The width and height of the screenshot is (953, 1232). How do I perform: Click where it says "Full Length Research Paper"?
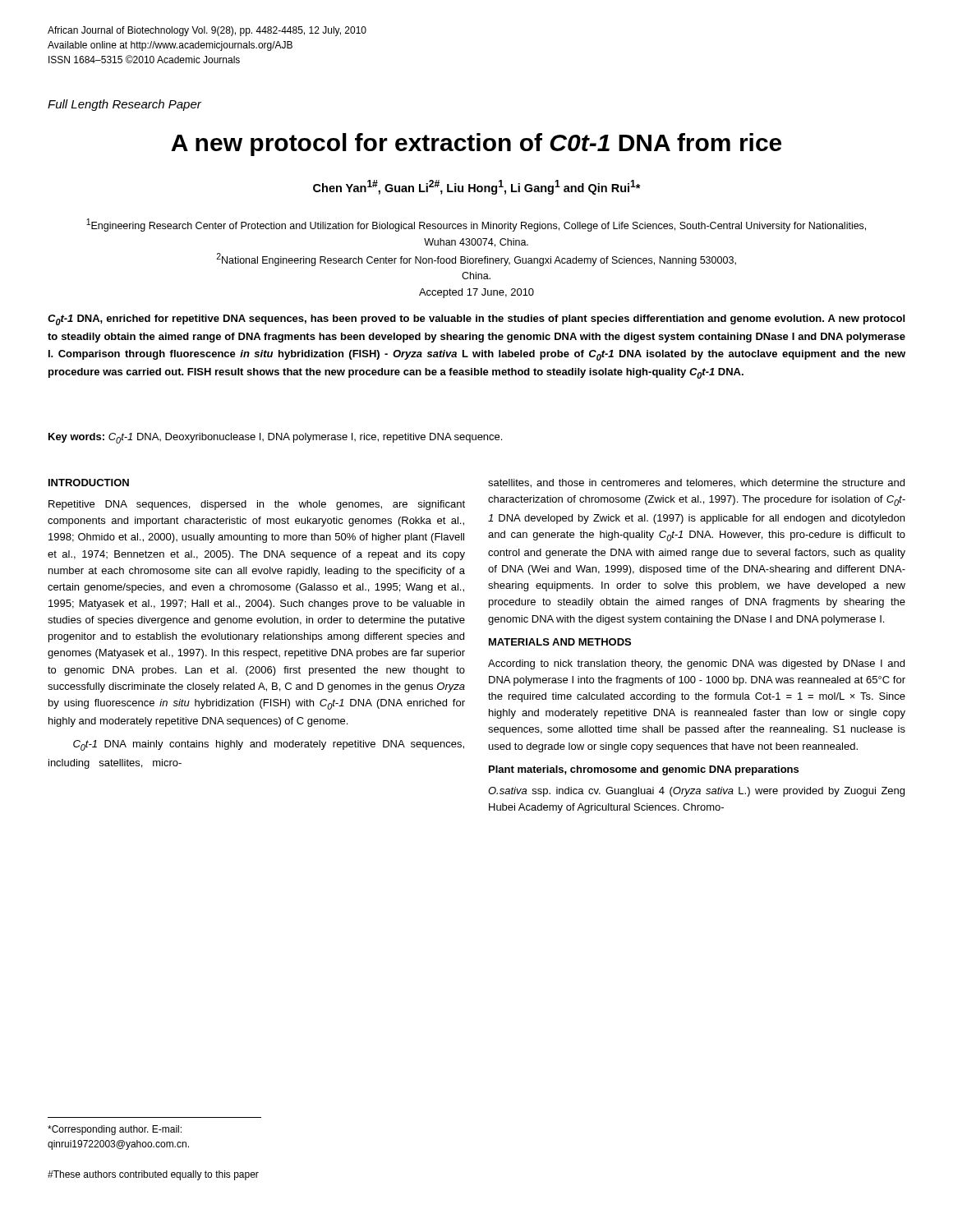[124, 104]
